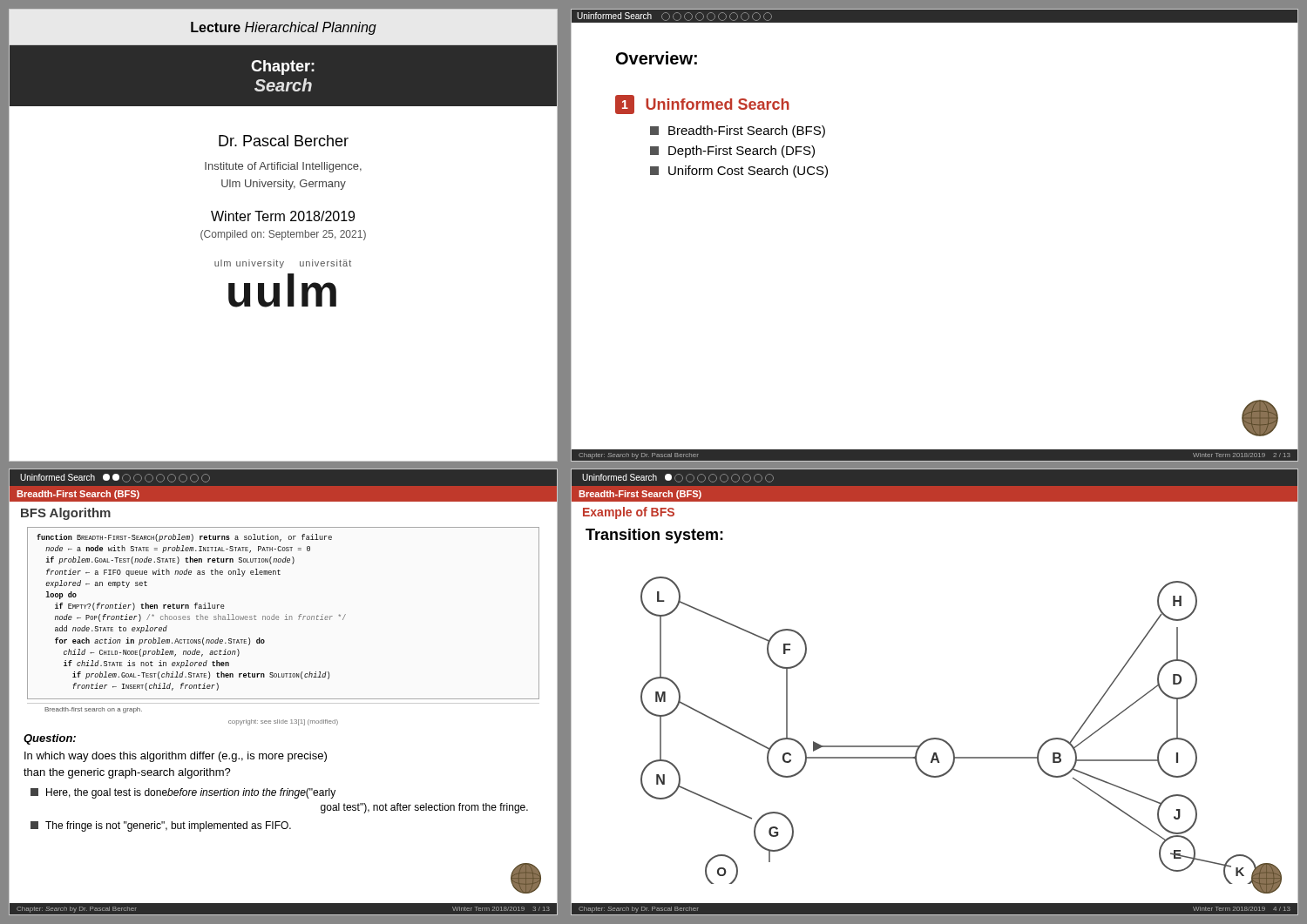Image resolution: width=1307 pixels, height=924 pixels.
Task: Select the list item that reads "The fringe is not "generic", but implemented as"
Action: pyautogui.click(x=168, y=826)
